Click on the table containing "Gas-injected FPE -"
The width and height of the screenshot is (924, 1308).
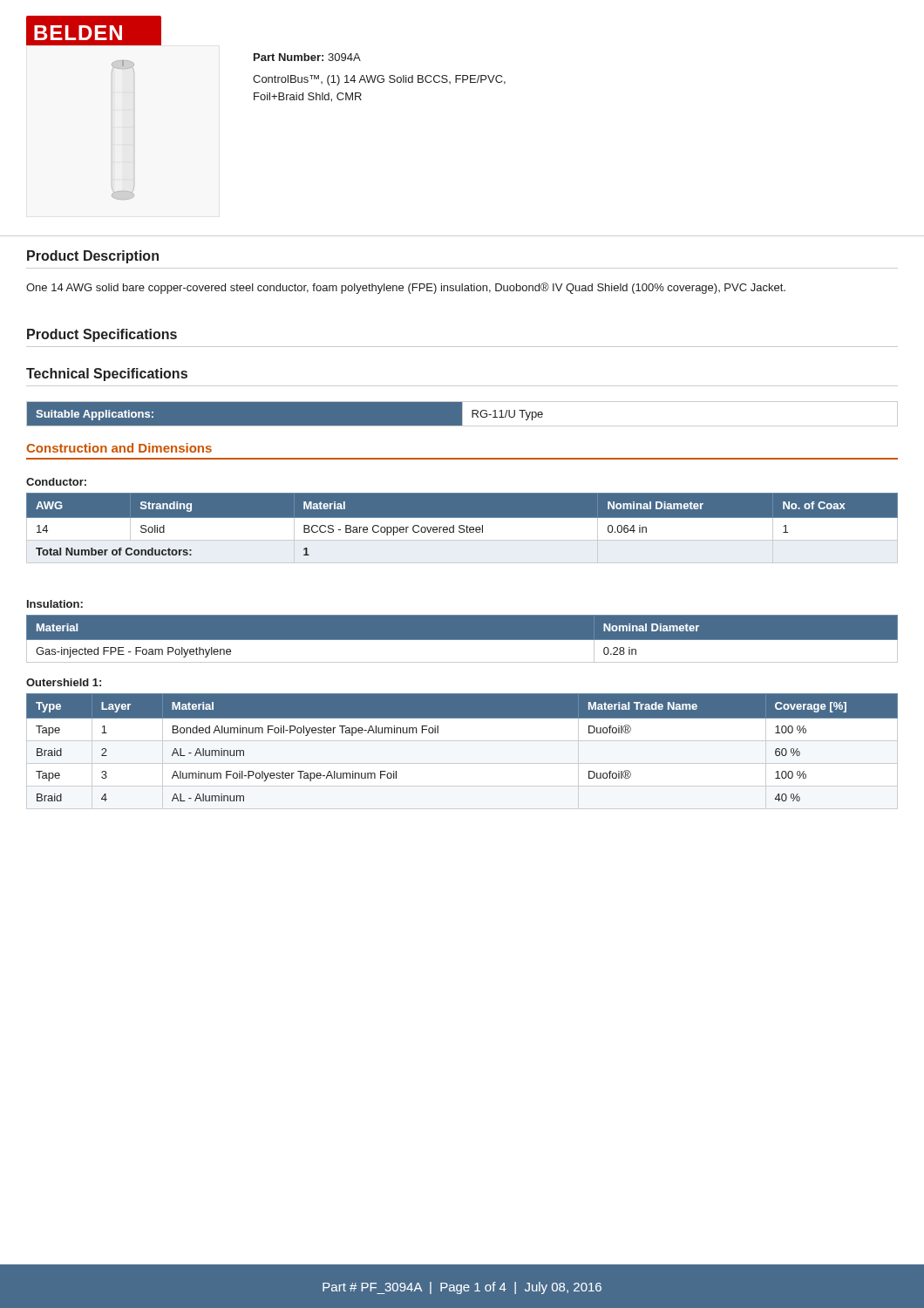coord(462,643)
